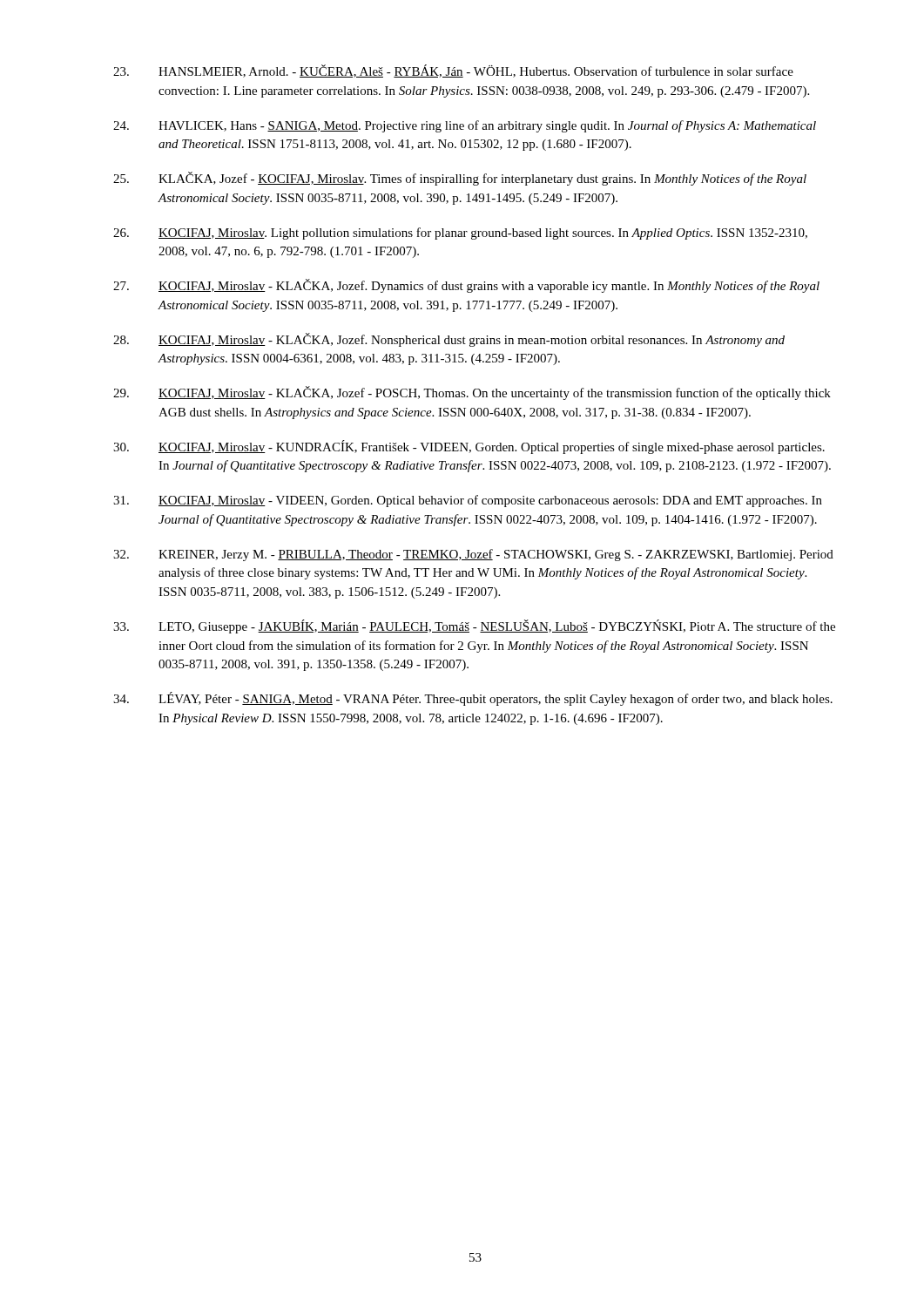The image size is (924, 1307).
Task: Find the list item that reads "27. KOCIFAJ, Miroslav -"
Action: coord(475,296)
